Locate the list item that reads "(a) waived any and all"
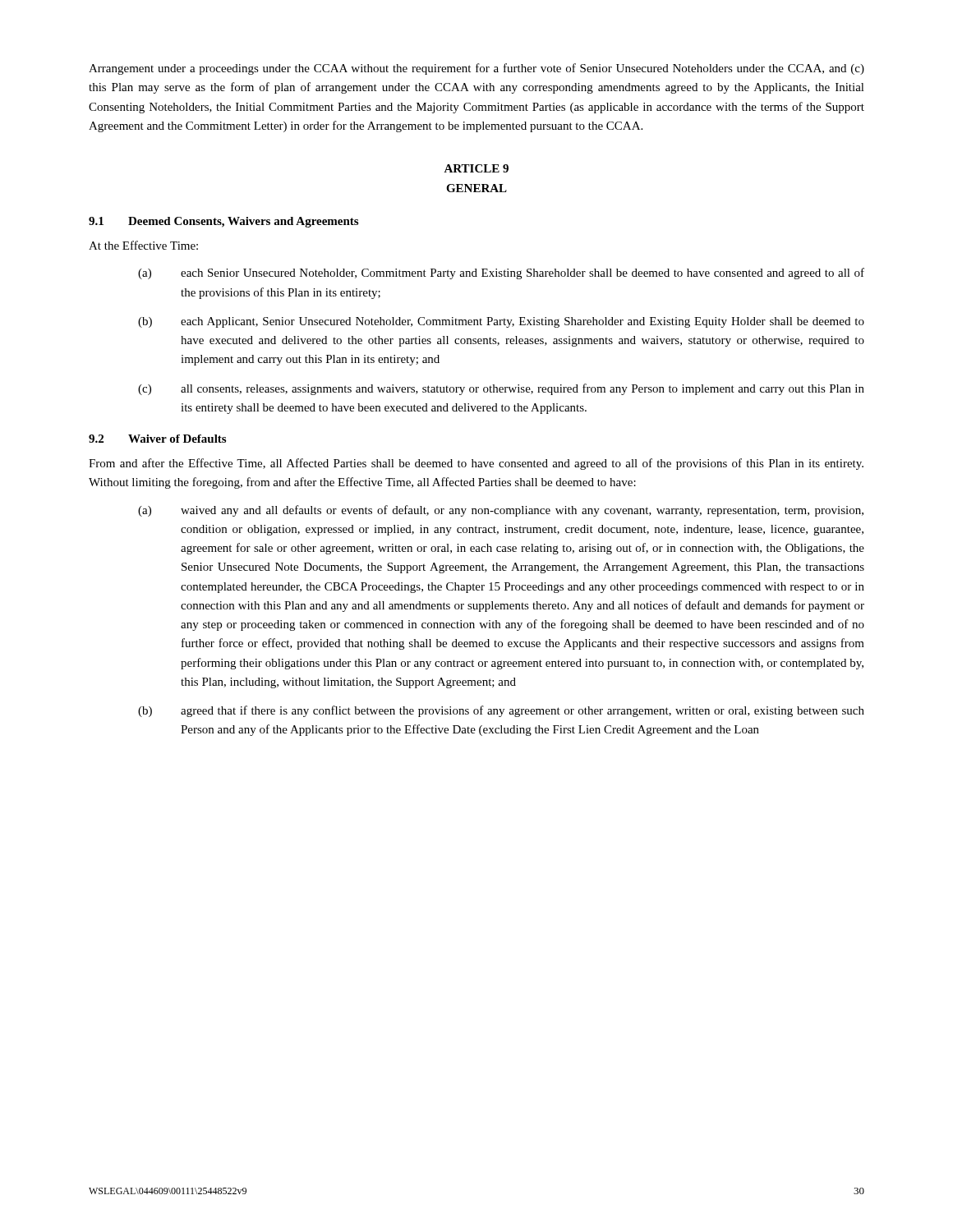 coord(501,596)
